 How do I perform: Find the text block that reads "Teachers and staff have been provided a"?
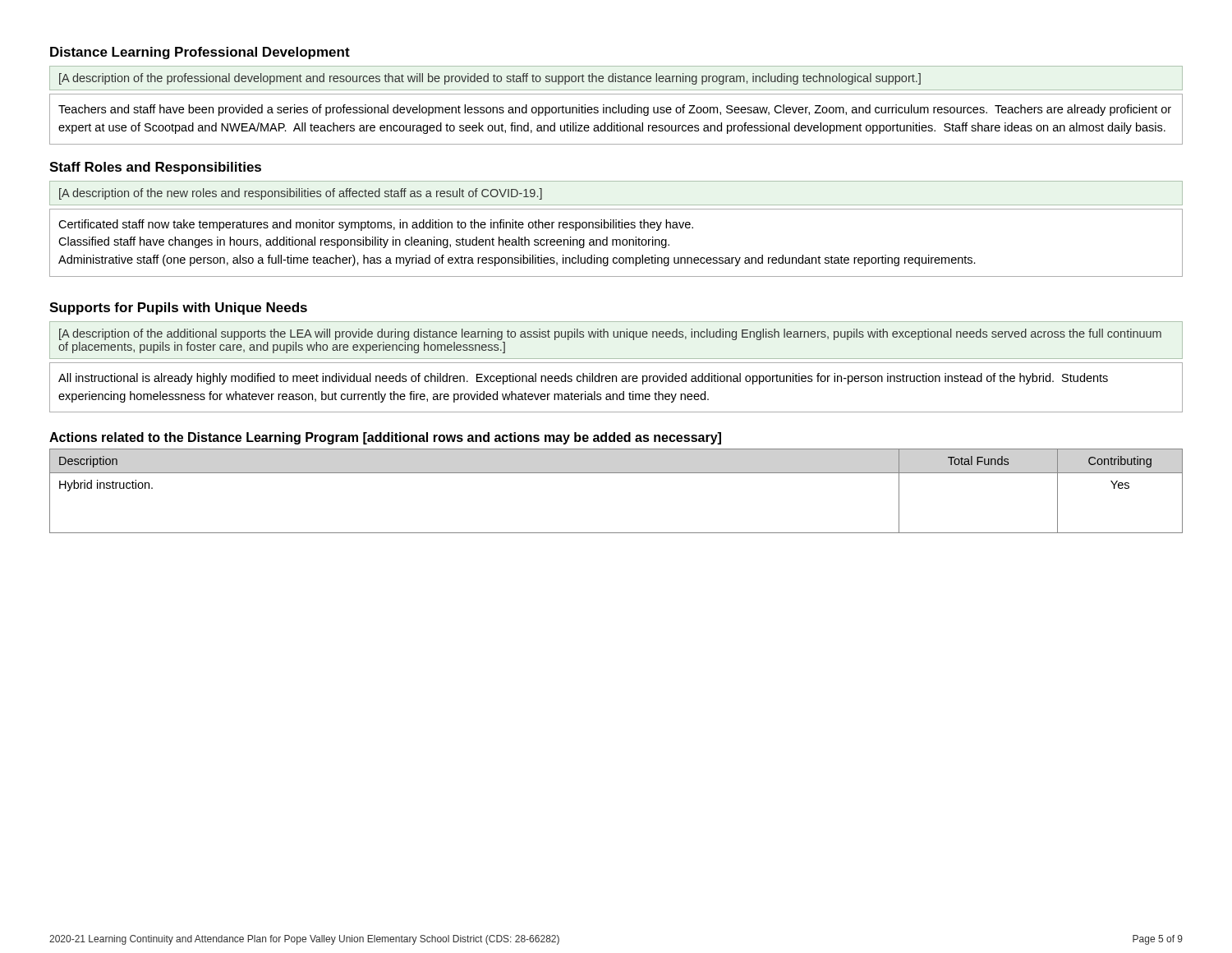pos(615,118)
